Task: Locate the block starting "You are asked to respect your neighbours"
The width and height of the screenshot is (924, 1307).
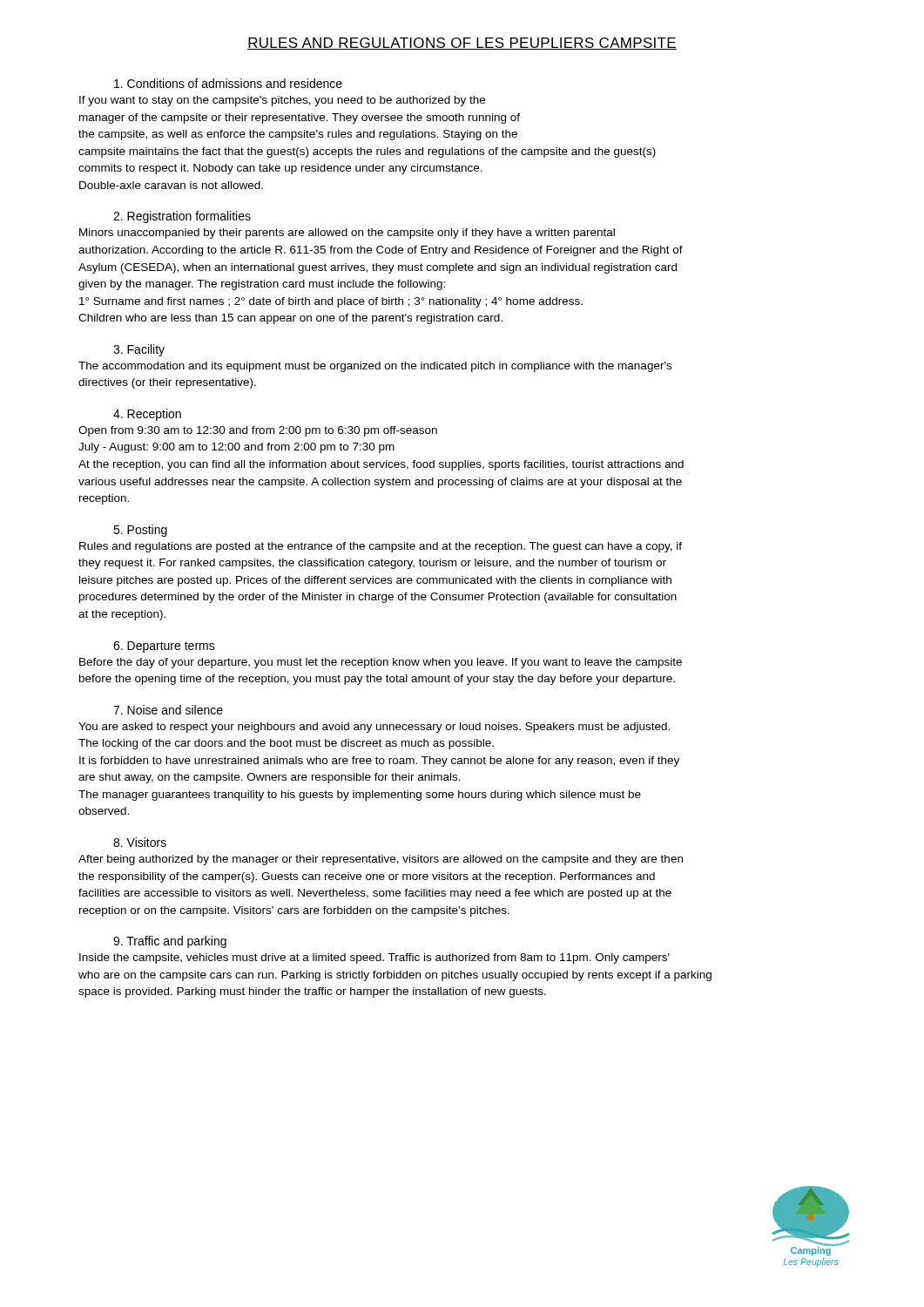Action: tap(379, 769)
